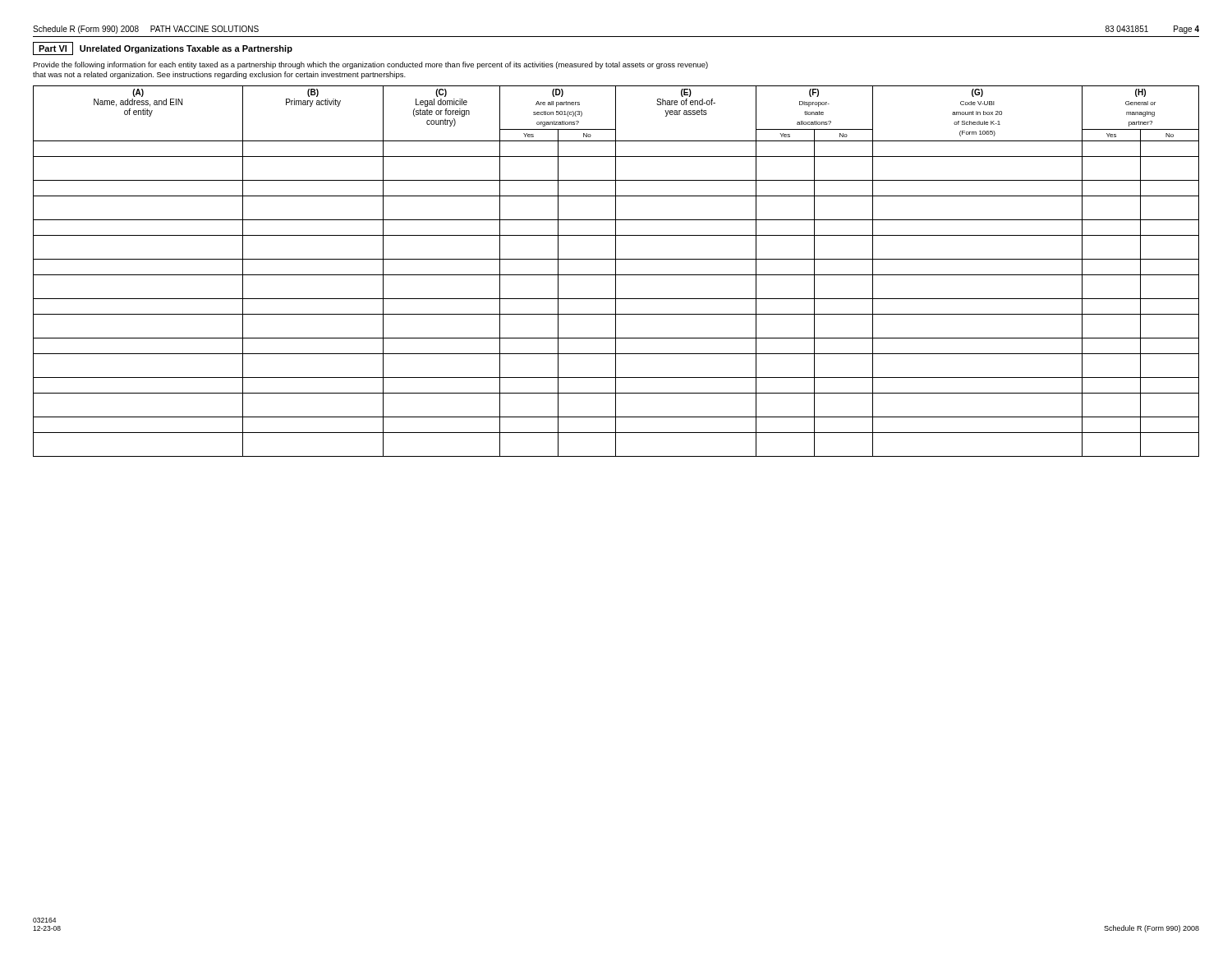Click on the table containing "(F) Dispropor- tionate"

pyautogui.click(x=616, y=271)
